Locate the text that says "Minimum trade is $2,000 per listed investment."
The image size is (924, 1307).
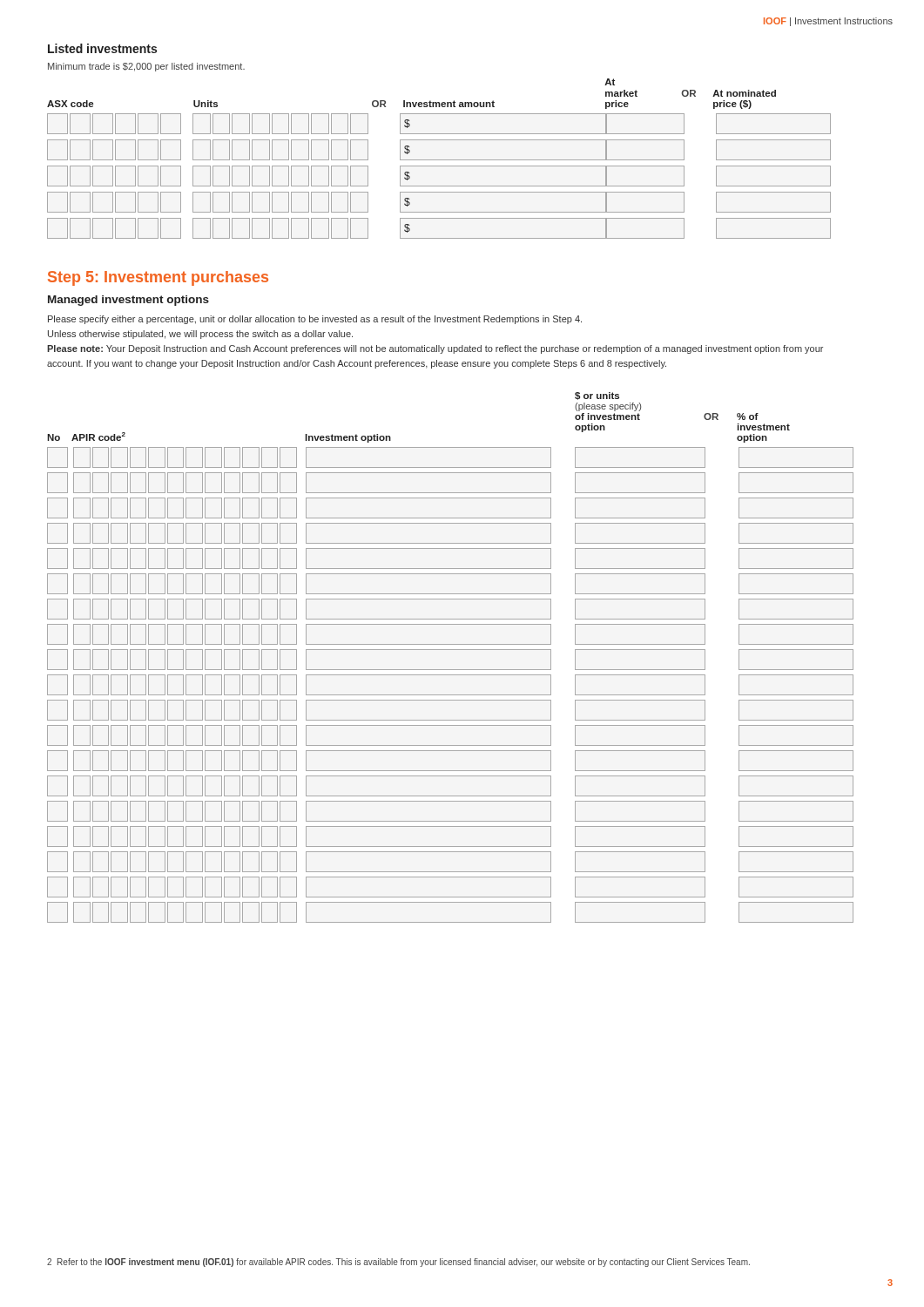(146, 66)
